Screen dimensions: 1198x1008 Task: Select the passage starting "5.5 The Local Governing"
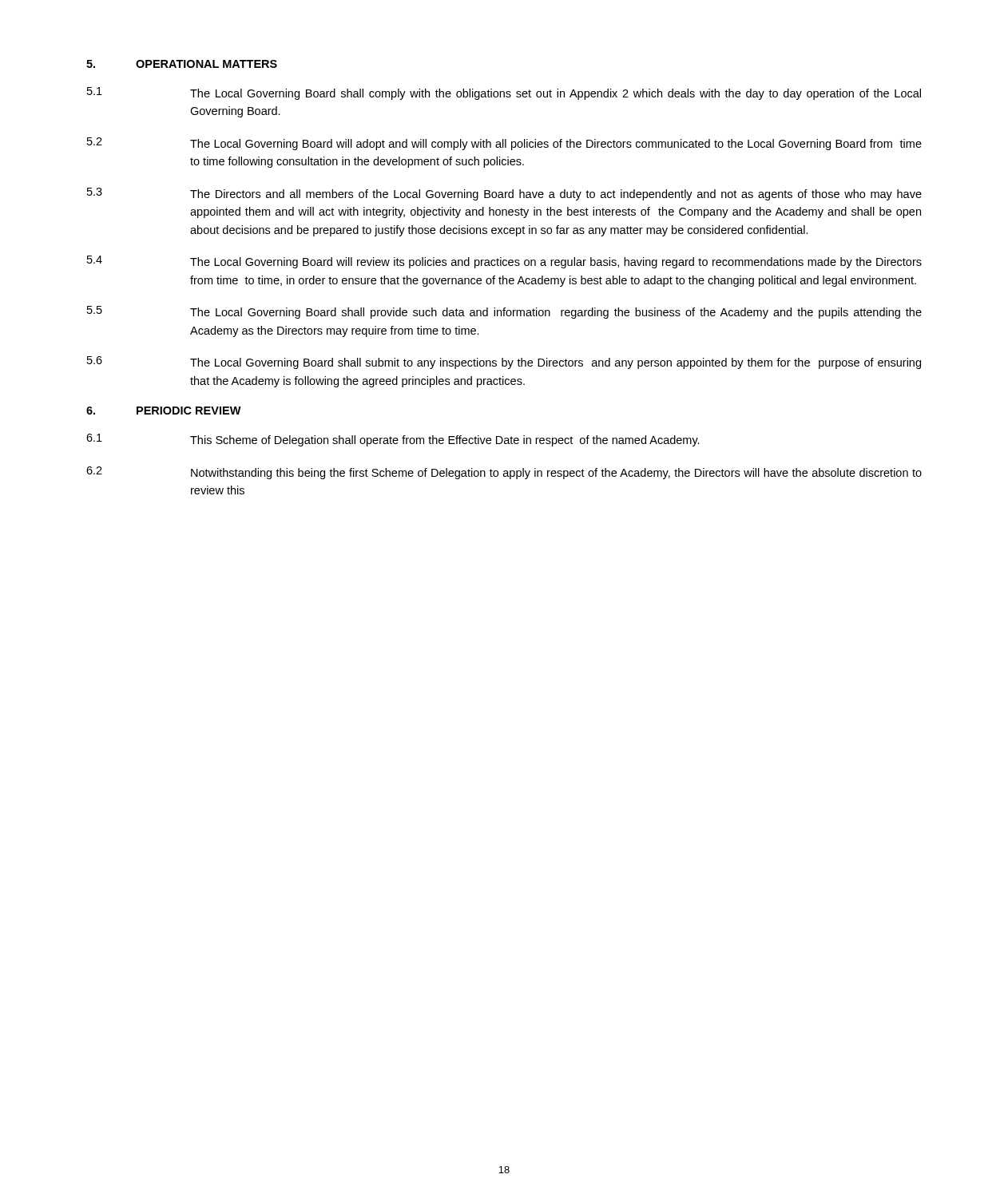[x=504, y=322]
